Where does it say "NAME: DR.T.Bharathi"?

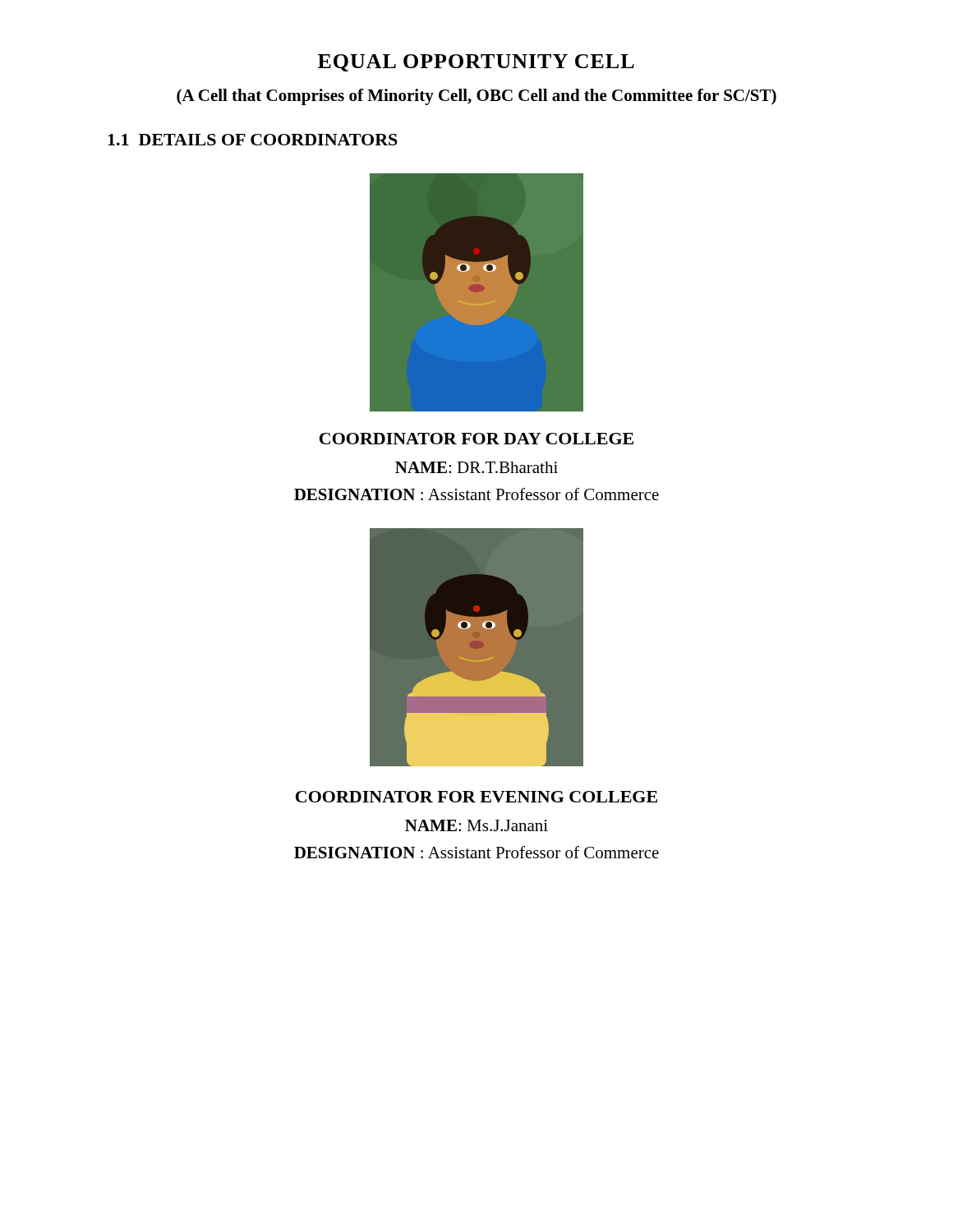tap(476, 467)
